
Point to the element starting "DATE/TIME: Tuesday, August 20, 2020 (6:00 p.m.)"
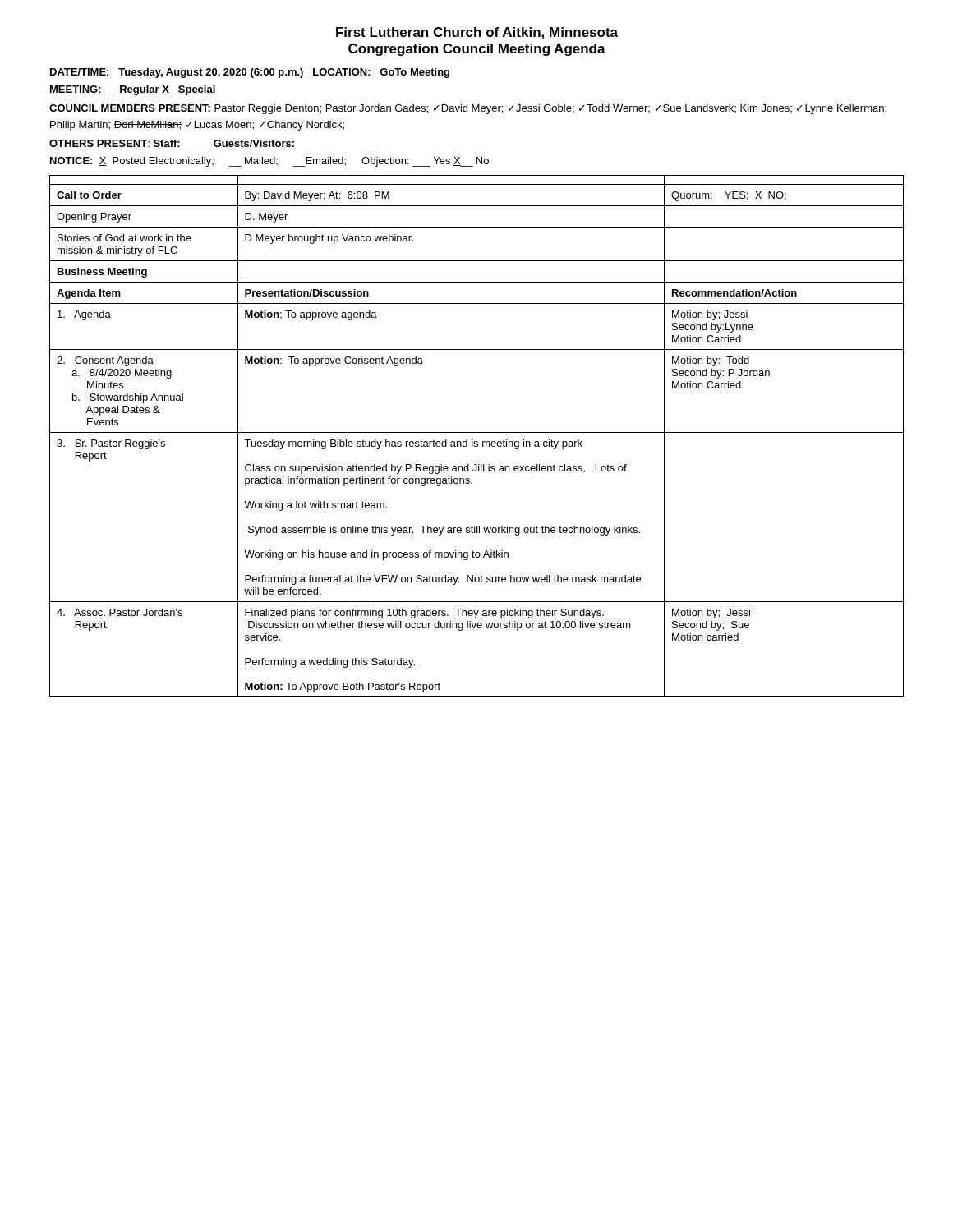coord(250,72)
